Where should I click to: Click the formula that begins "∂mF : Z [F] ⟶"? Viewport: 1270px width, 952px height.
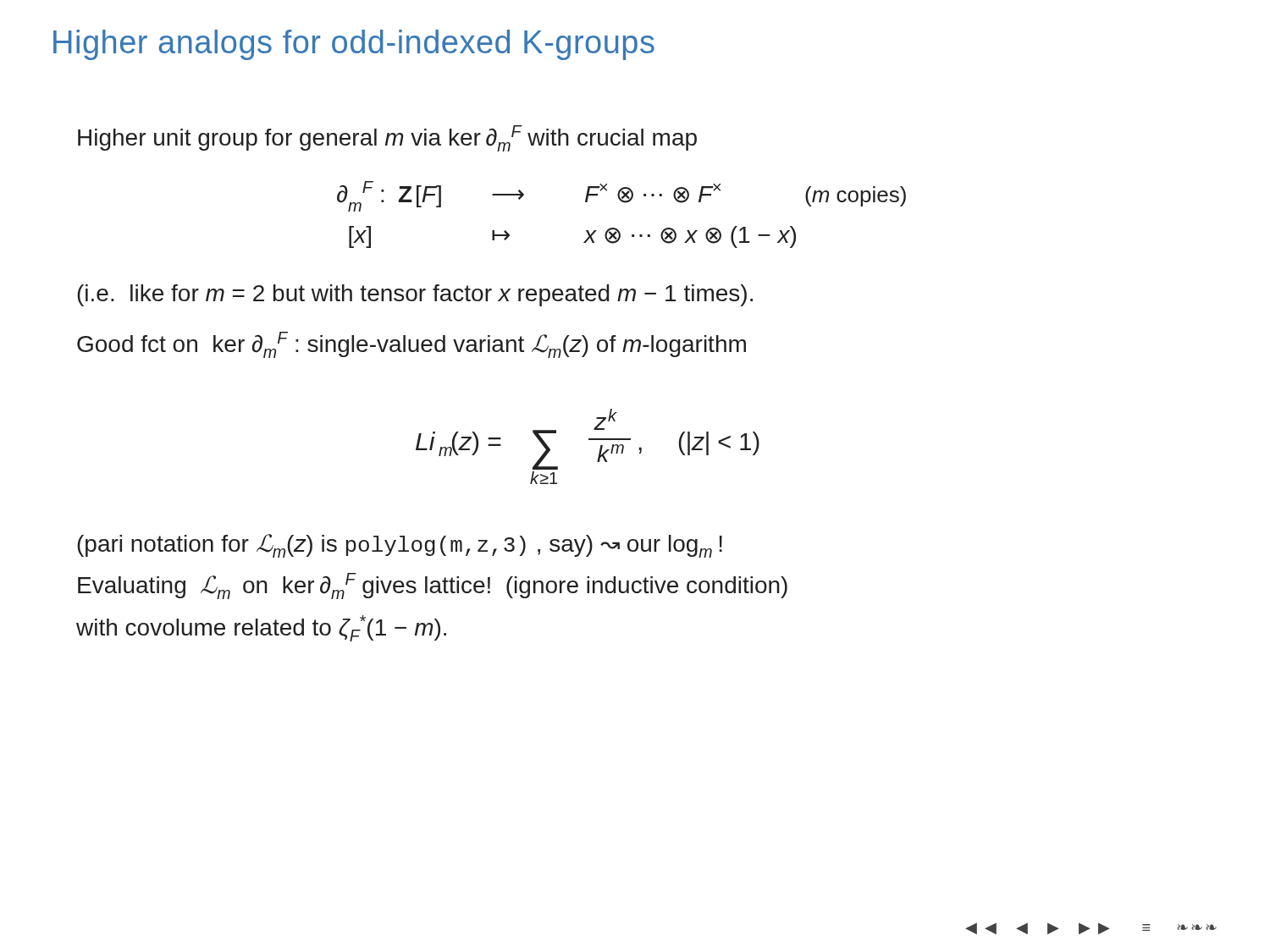(x=635, y=213)
